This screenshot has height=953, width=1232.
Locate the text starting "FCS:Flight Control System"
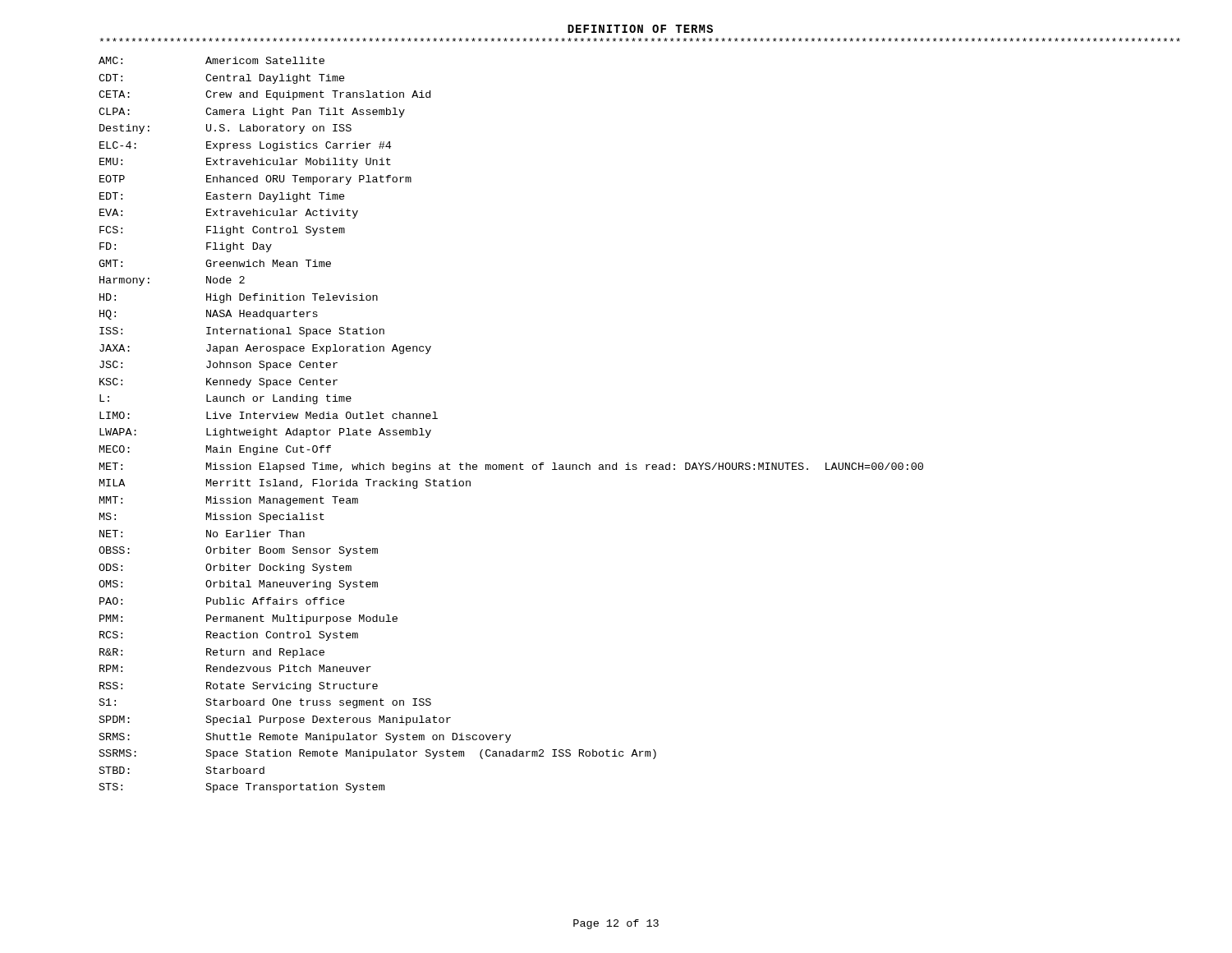click(x=222, y=231)
